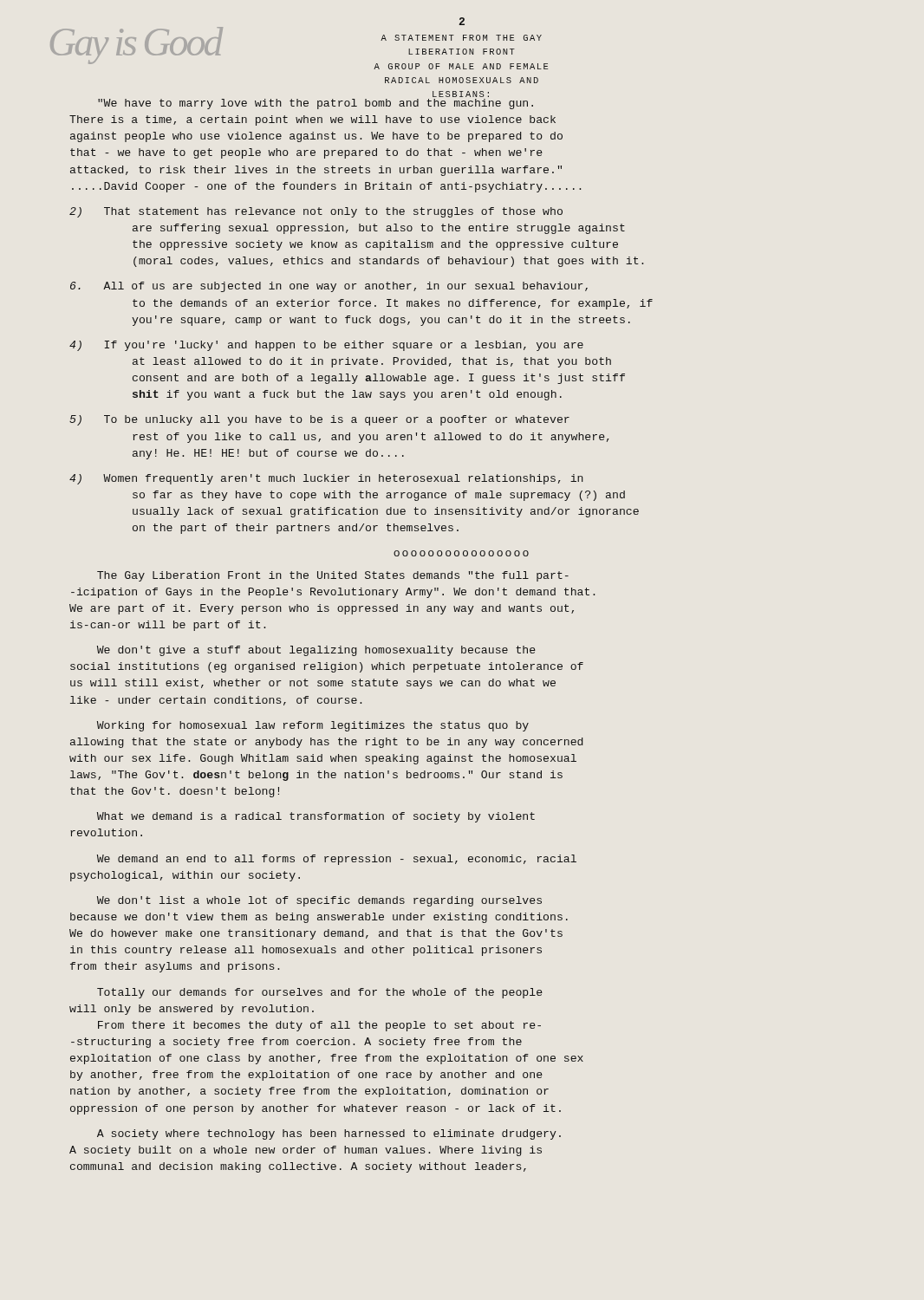This screenshot has height=1300, width=924.
Task: Click the passage that begins ""We have to"
Action: click(327, 145)
